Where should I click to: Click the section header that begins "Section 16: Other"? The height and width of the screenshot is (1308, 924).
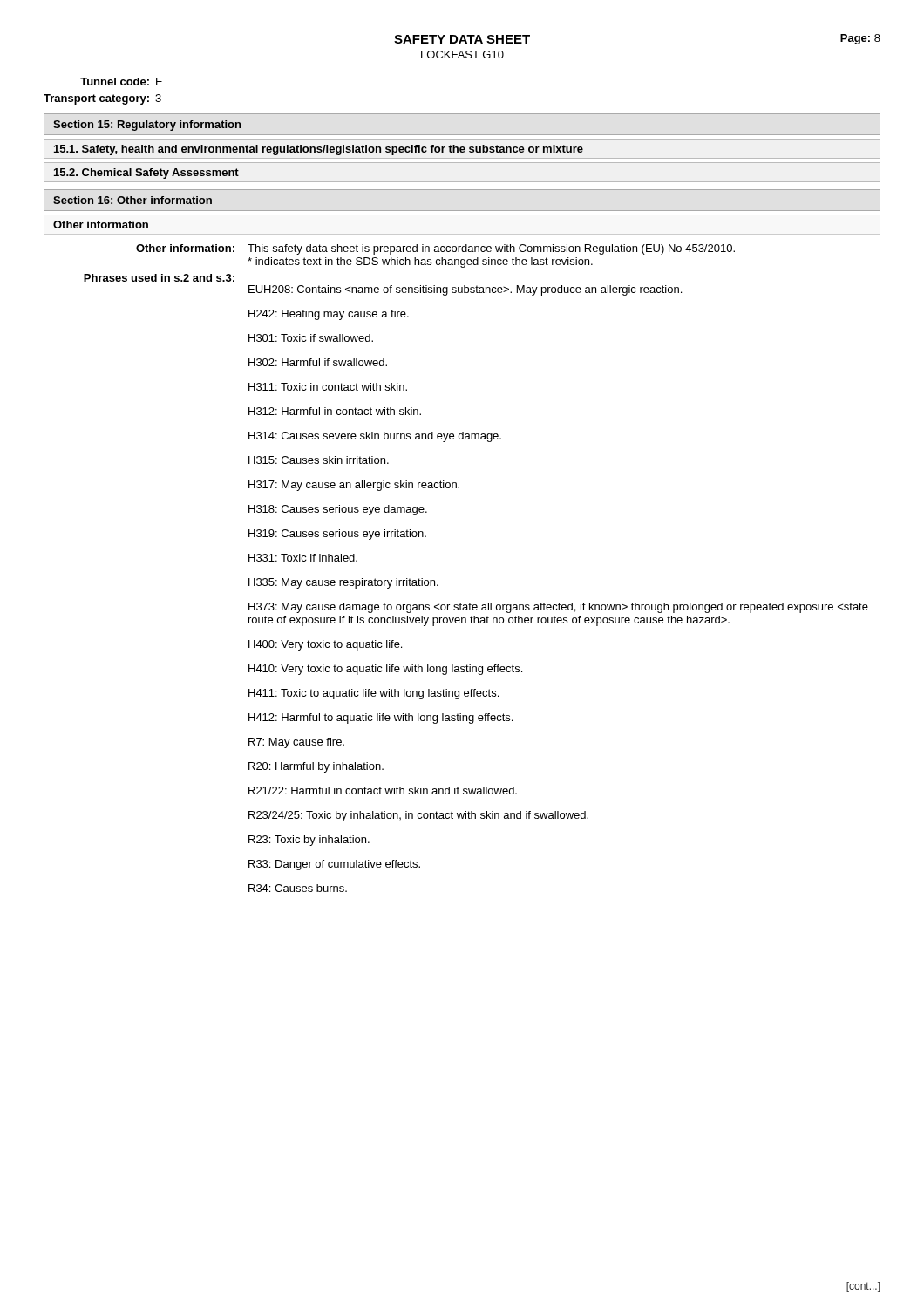[x=133, y=200]
